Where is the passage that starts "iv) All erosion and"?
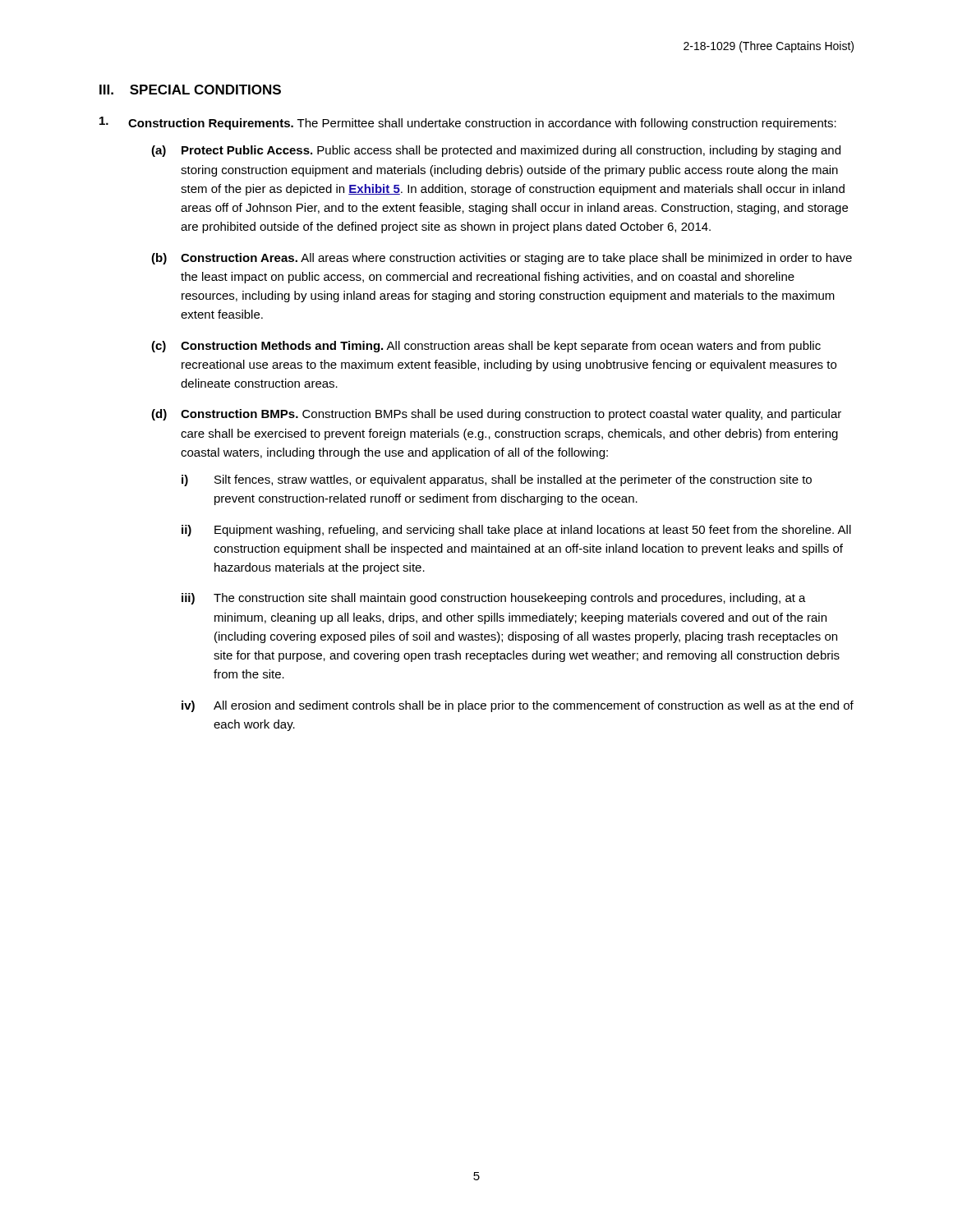This screenshot has width=953, height=1232. click(x=518, y=714)
